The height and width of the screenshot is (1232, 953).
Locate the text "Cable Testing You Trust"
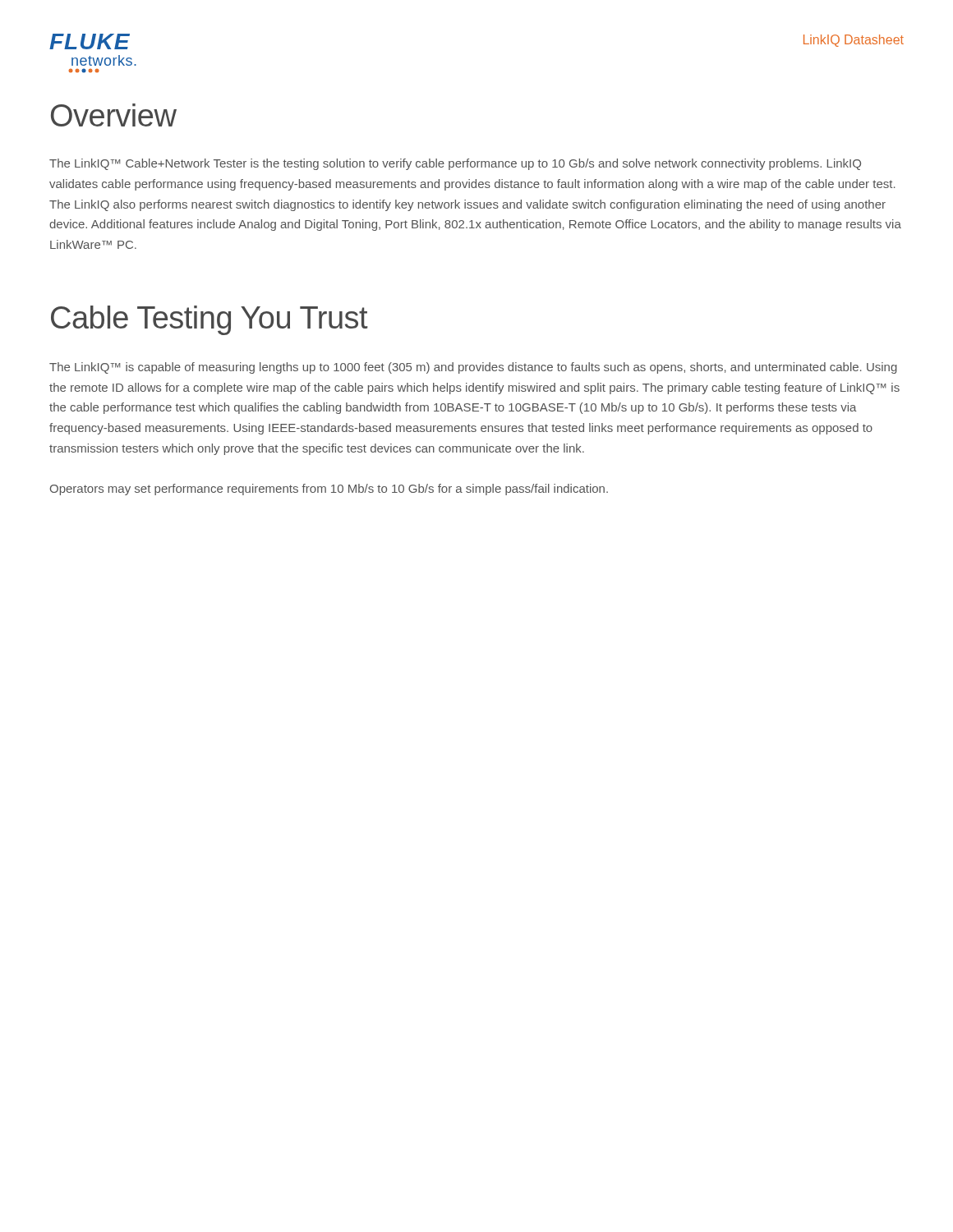[208, 318]
